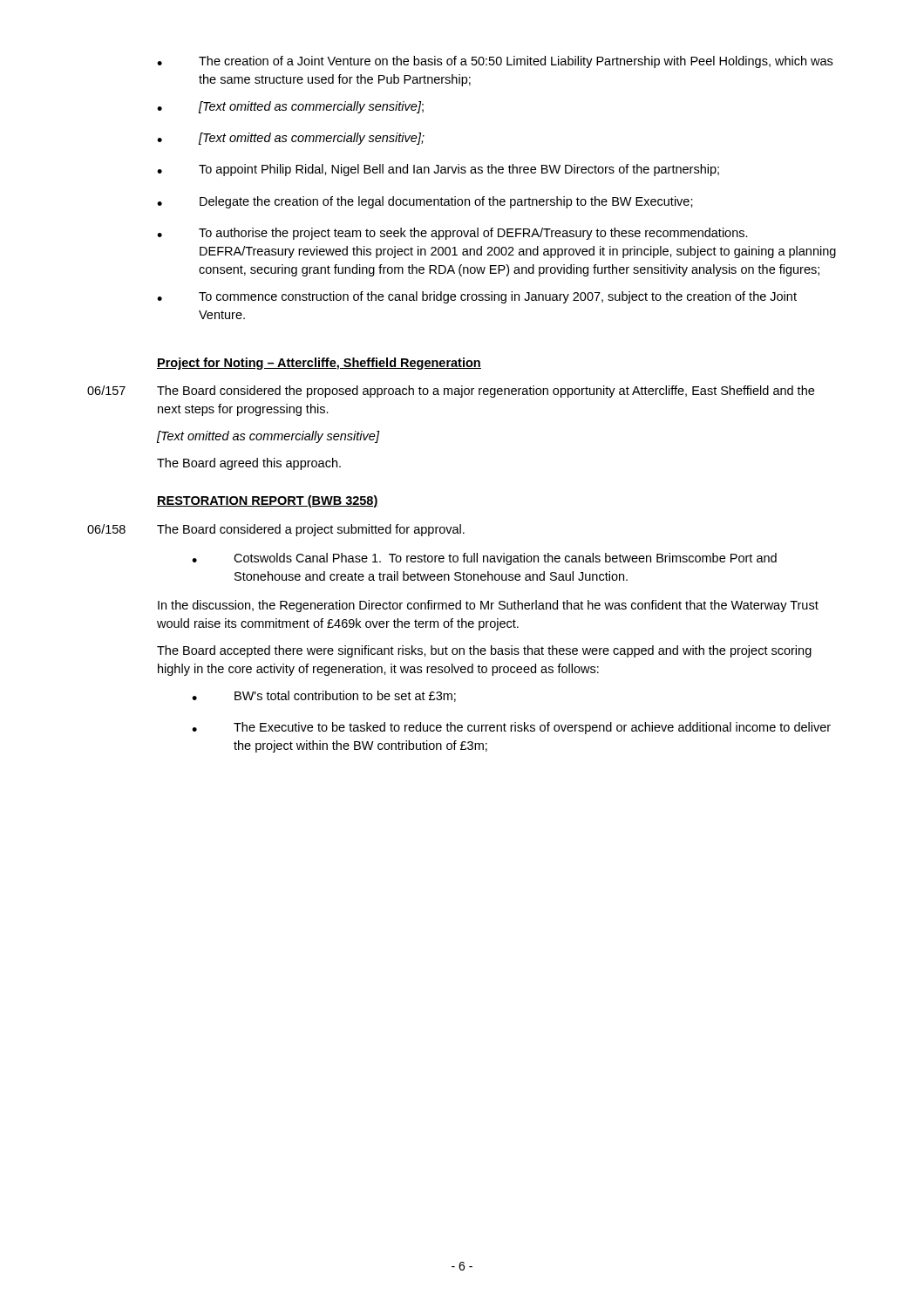Locate the text block that says "06/158 The Board considered a project"
Screen dimensions: 1308x924
tap(462, 529)
